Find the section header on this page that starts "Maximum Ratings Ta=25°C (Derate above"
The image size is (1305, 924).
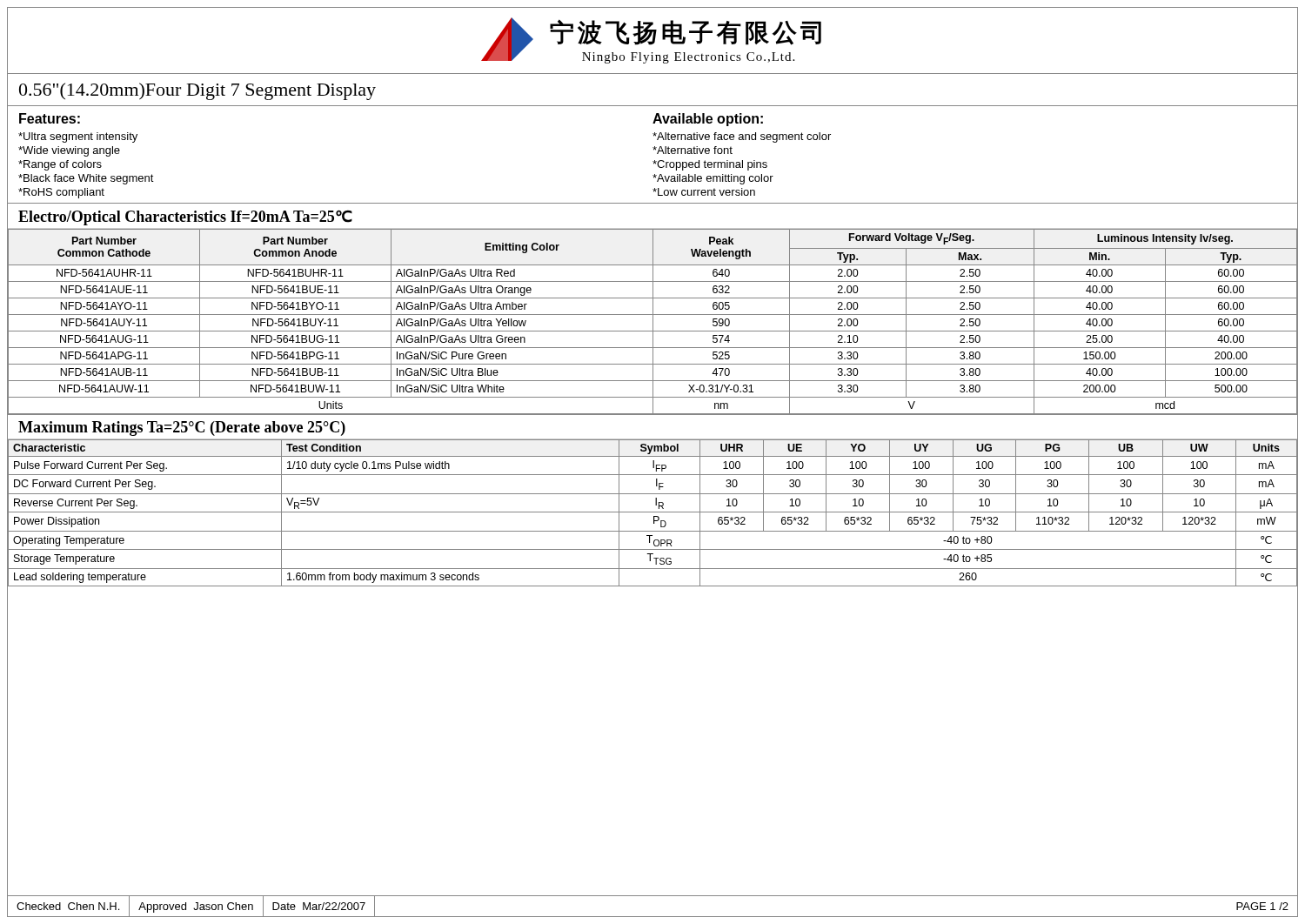coord(182,427)
